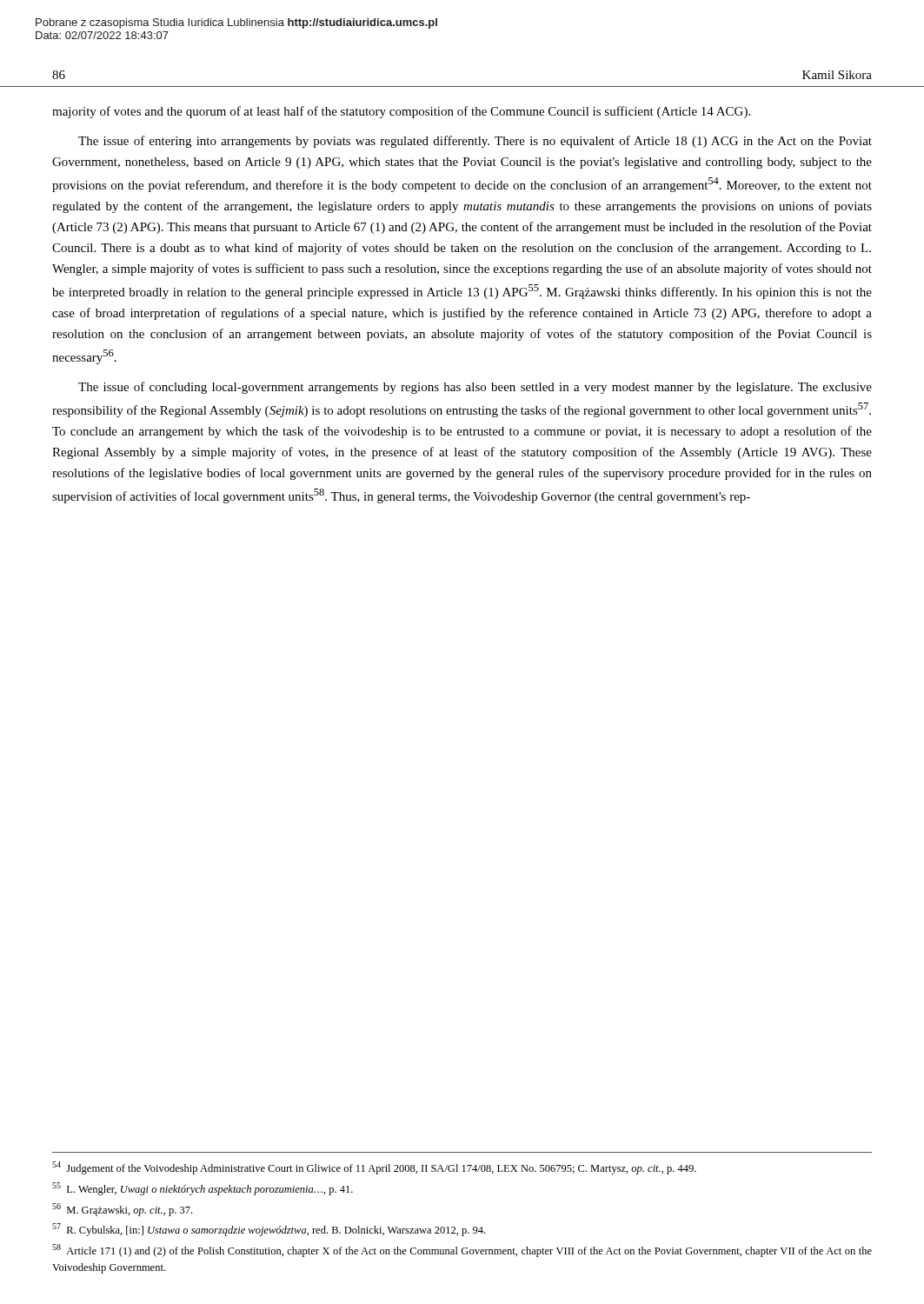Screen dimensions: 1304x924
Task: Point to the passage starting "The issue of entering into arrangements by poviats"
Action: (x=462, y=249)
